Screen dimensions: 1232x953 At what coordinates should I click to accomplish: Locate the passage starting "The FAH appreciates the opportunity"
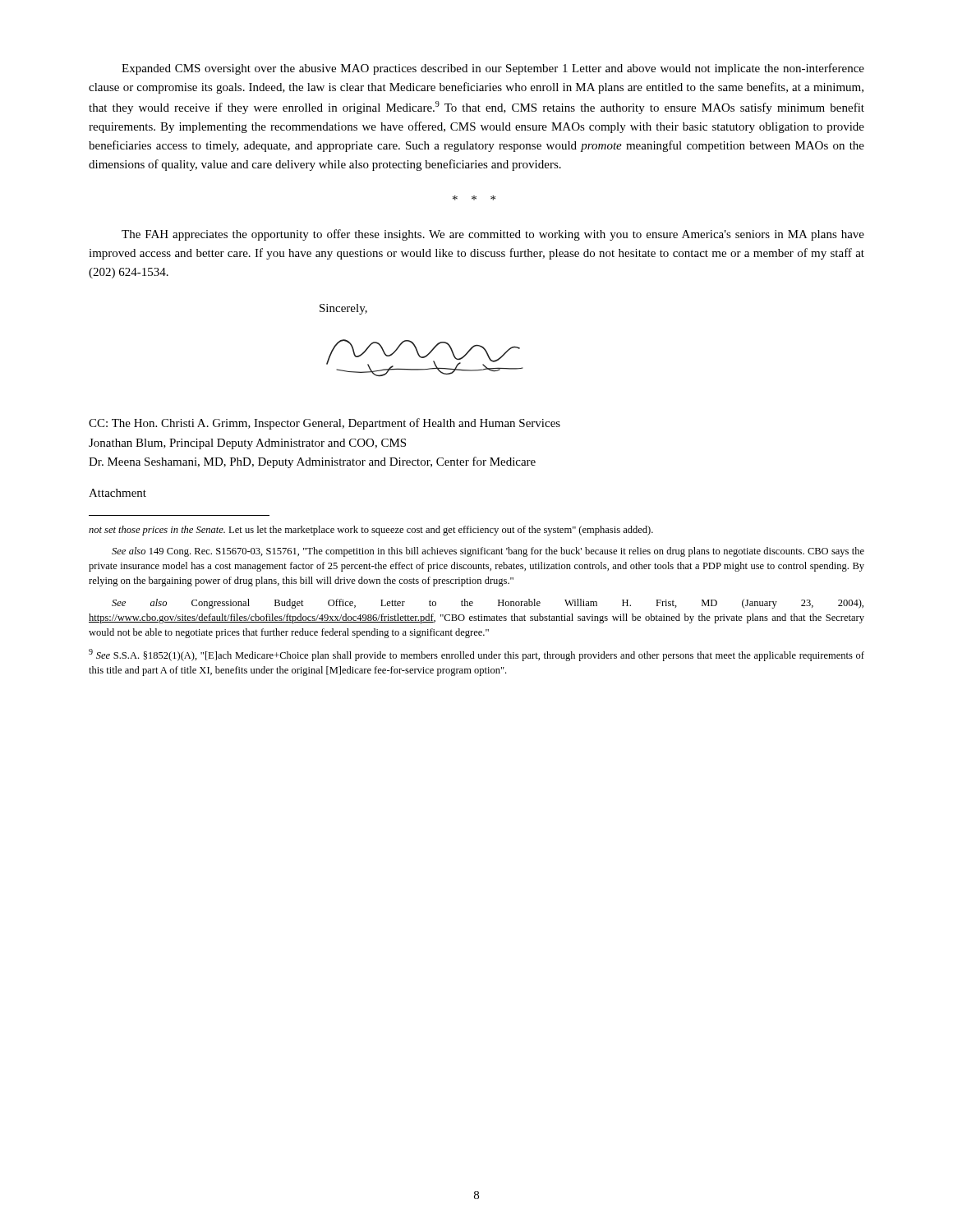click(476, 253)
